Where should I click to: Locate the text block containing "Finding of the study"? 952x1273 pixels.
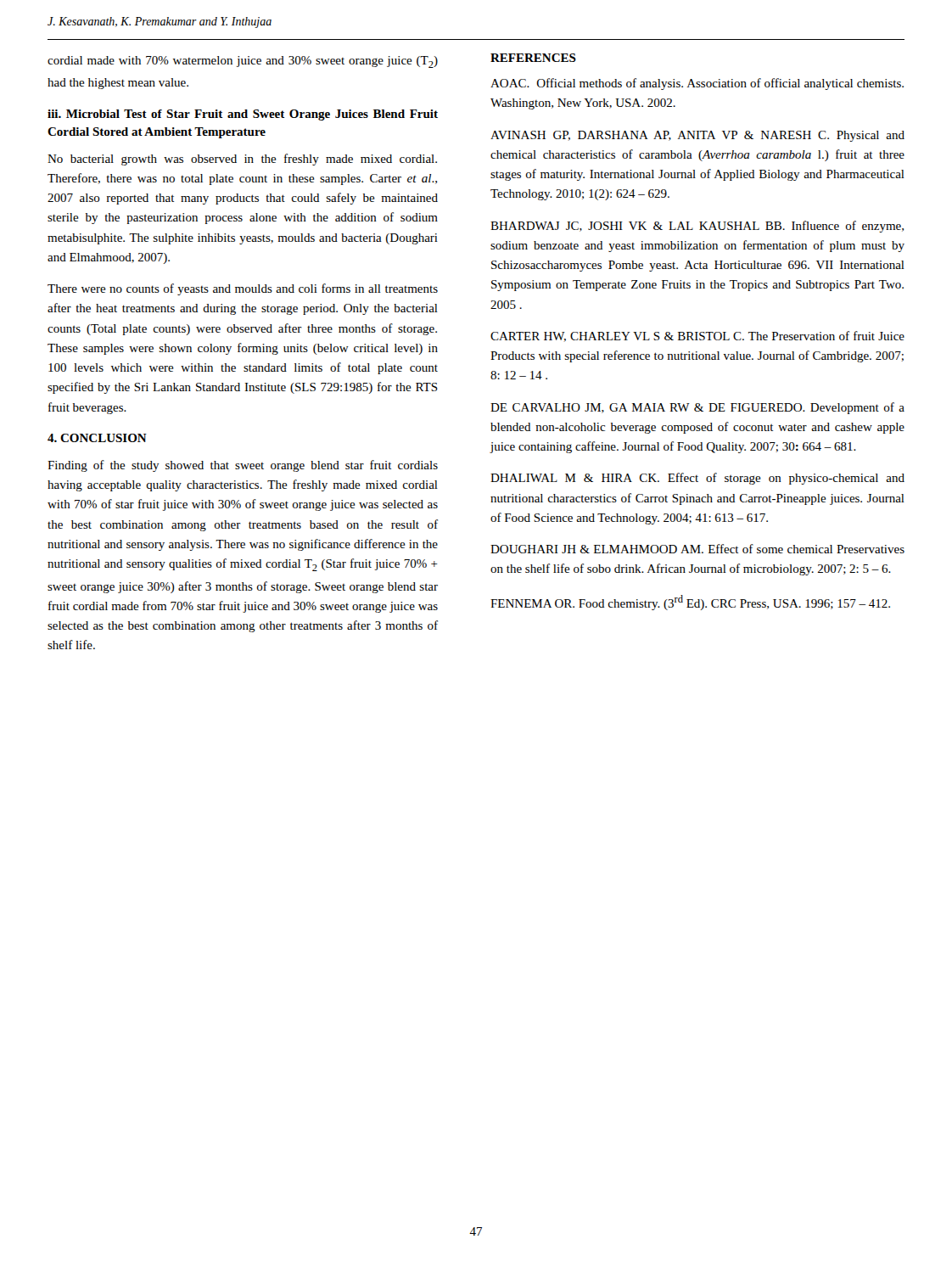point(243,555)
